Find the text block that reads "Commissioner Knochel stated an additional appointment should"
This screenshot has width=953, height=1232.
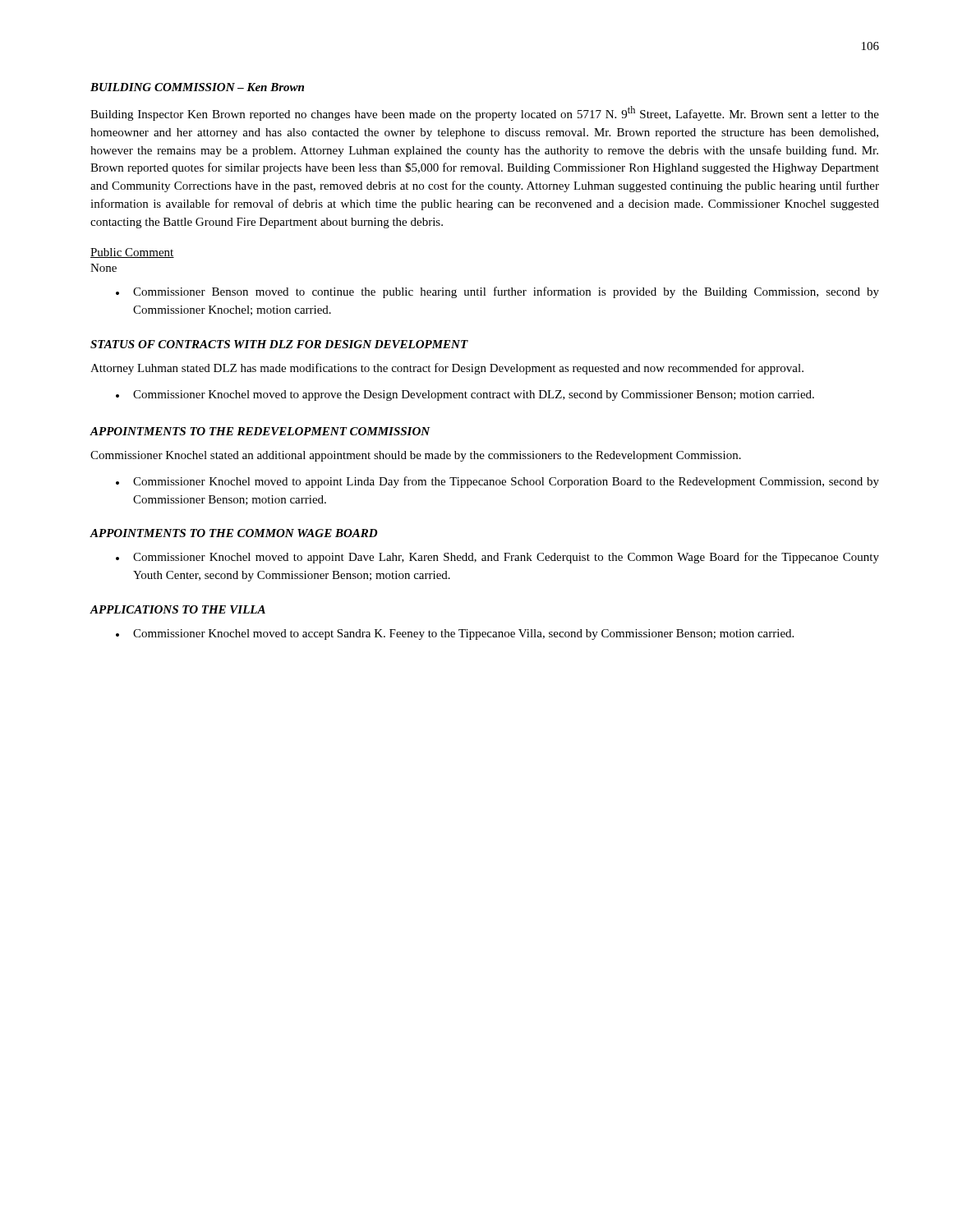click(416, 455)
